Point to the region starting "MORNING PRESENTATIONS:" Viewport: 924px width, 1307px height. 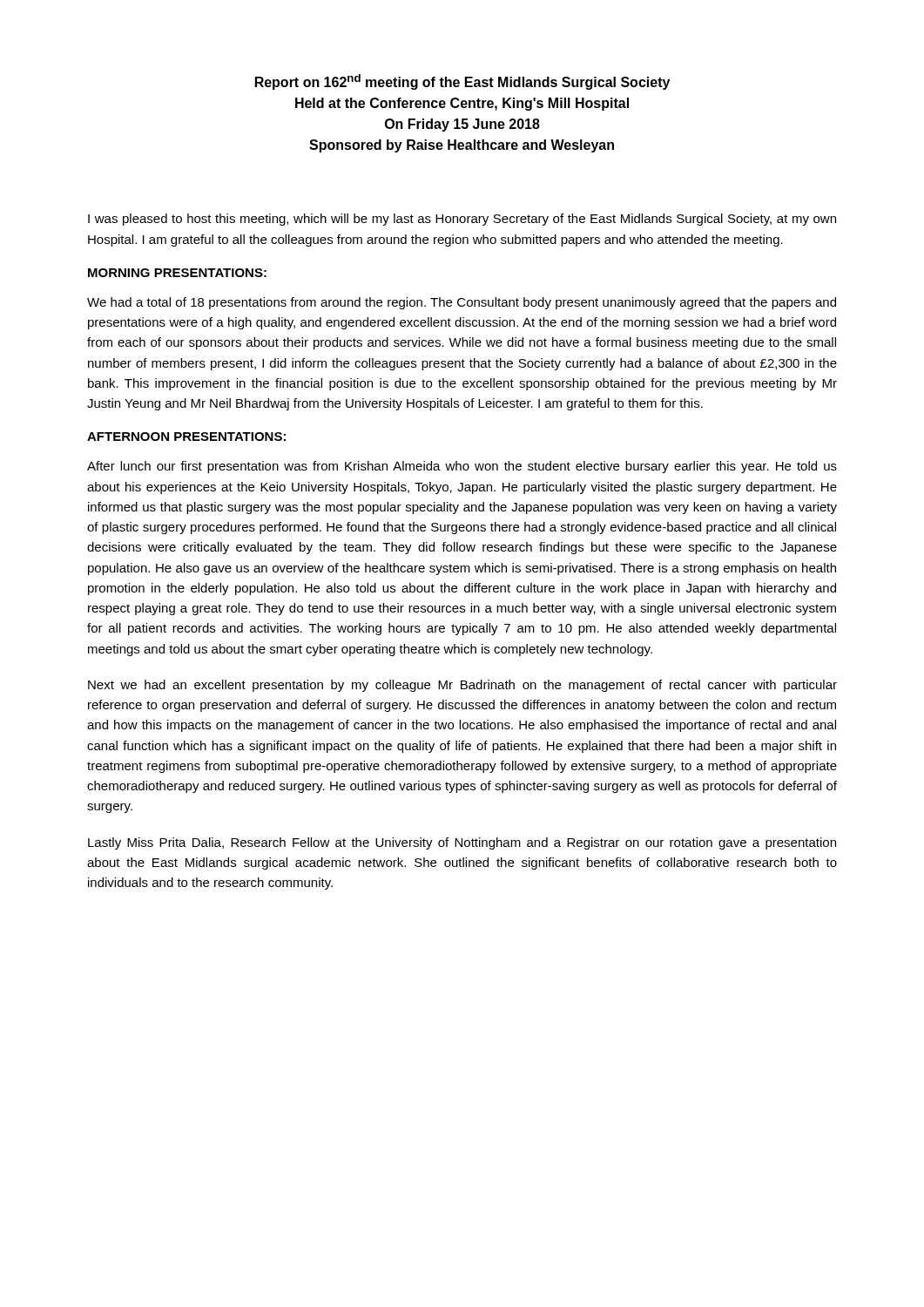pyautogui.click(x=177, y=272)
